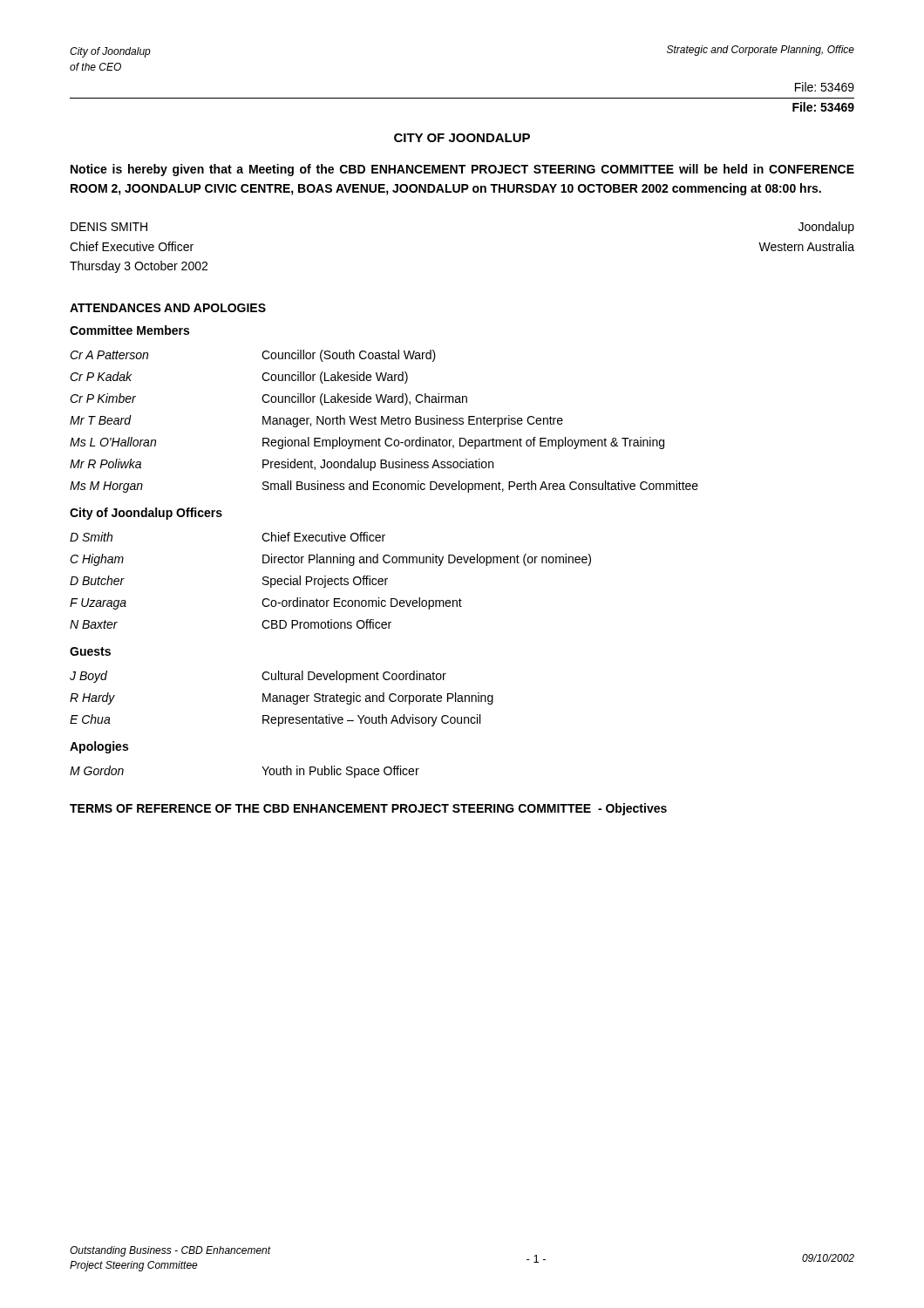This screenshot has width=924, height=1308.
Task: Point to the text block starting "TERMS OF REFERENCE OF THE"
Action: [368, 808]
